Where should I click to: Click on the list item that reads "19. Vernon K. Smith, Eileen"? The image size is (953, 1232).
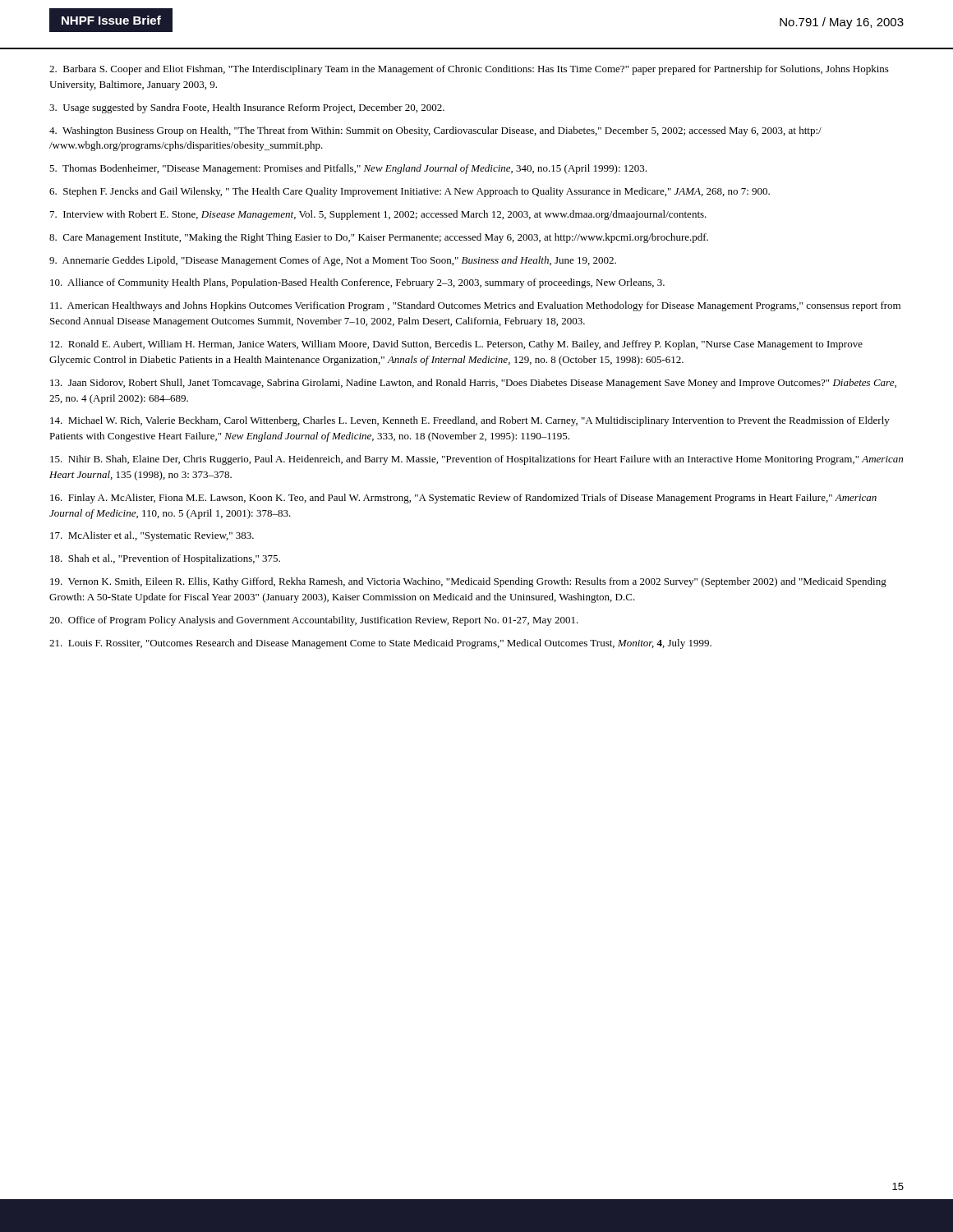tap(468, 589)
